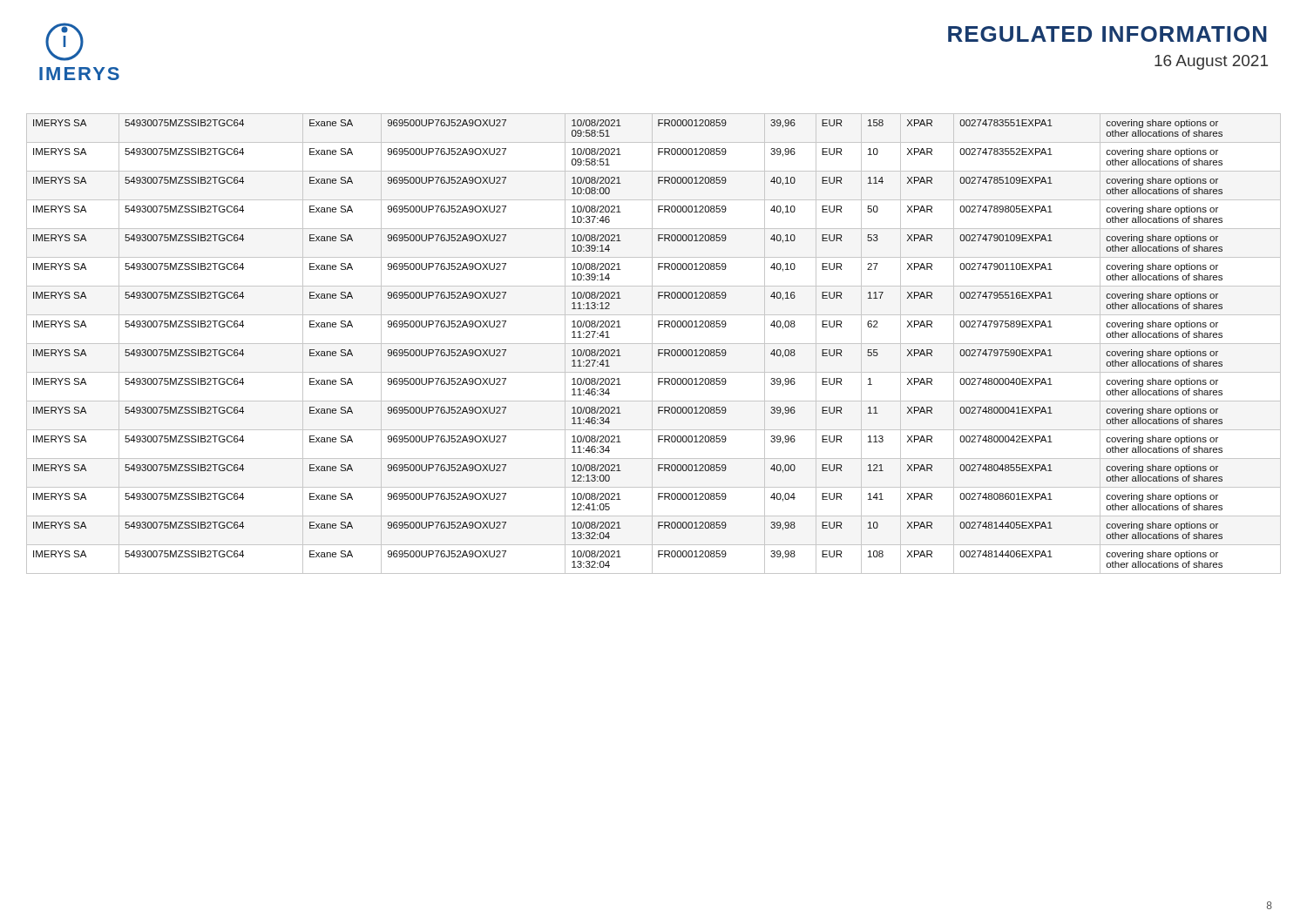Find the logo
Screen dimensions: 924x1307
(x=91, y=55)
